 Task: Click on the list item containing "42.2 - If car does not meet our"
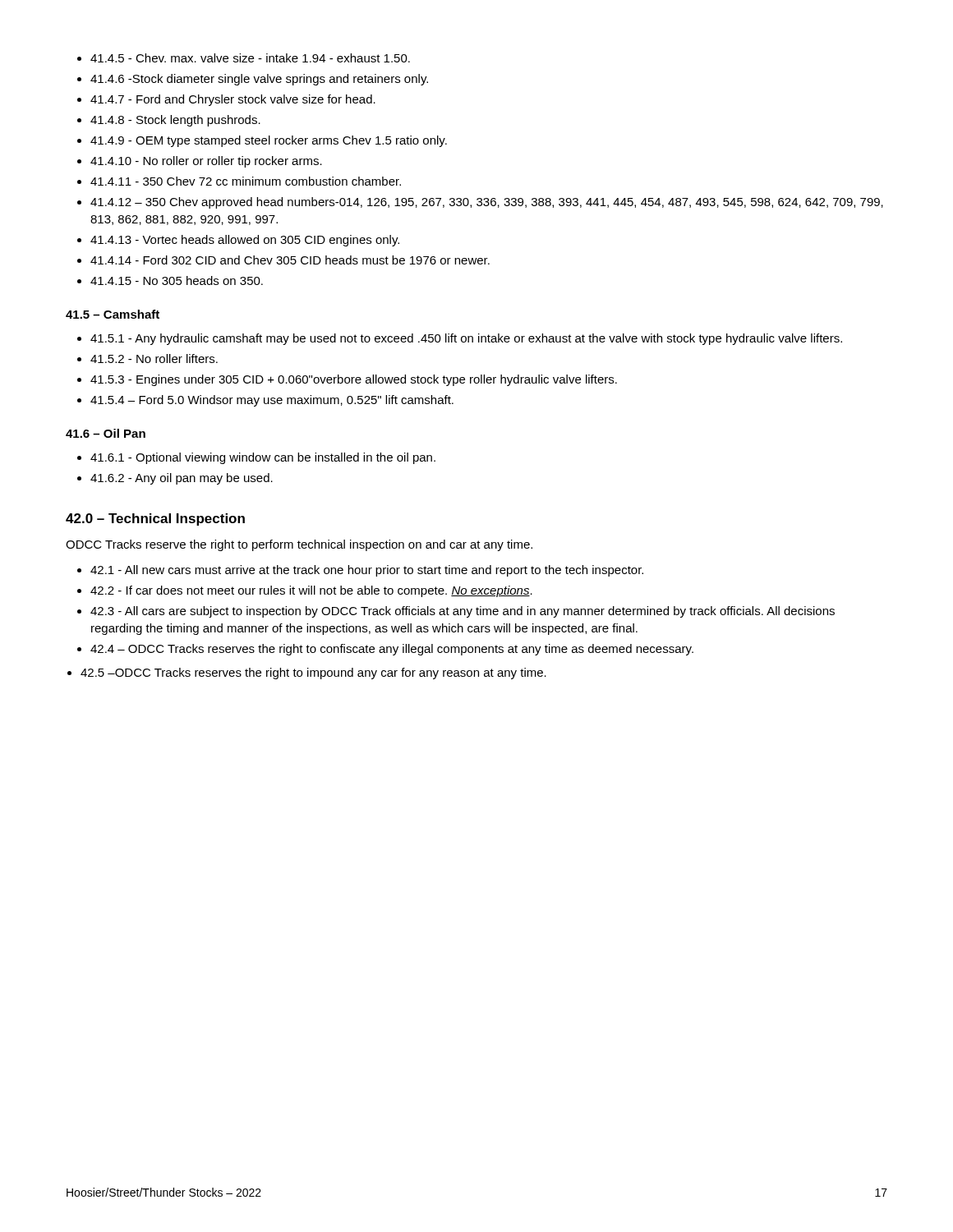coord(489,590)
